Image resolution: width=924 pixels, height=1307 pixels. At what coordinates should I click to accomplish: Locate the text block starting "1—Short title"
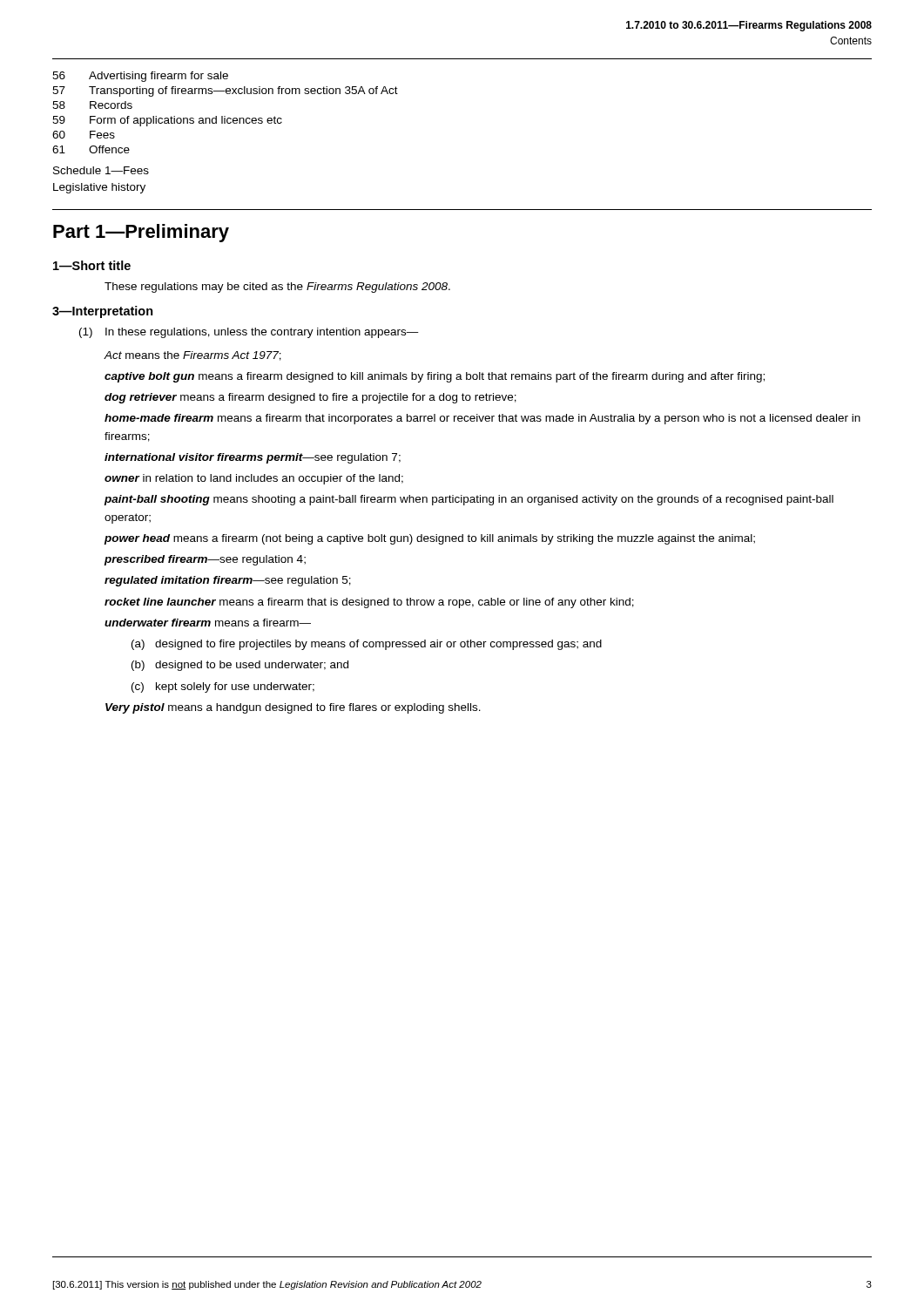tap(92, 266)
